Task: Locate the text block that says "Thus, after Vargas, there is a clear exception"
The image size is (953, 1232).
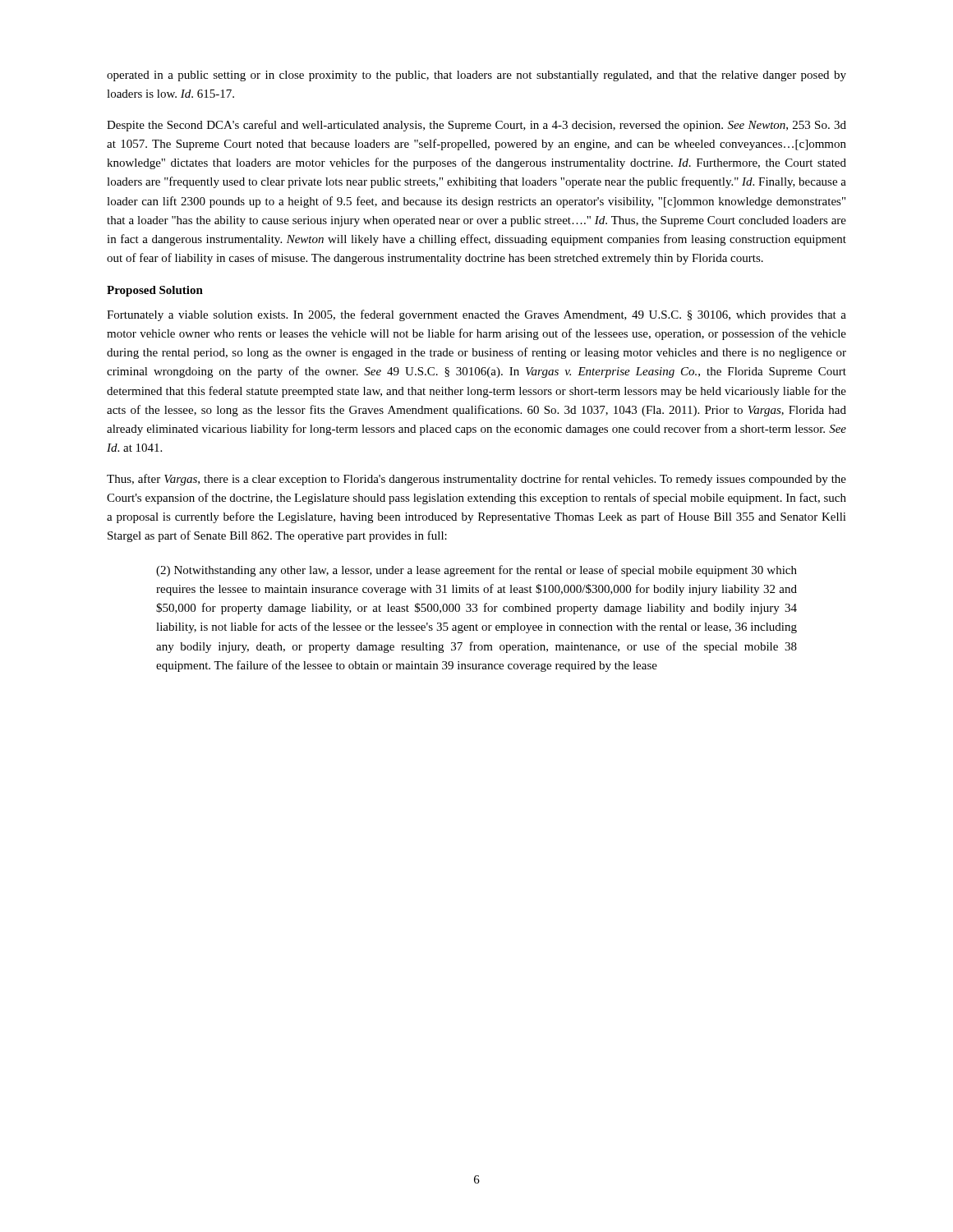Action: (476, 507)
